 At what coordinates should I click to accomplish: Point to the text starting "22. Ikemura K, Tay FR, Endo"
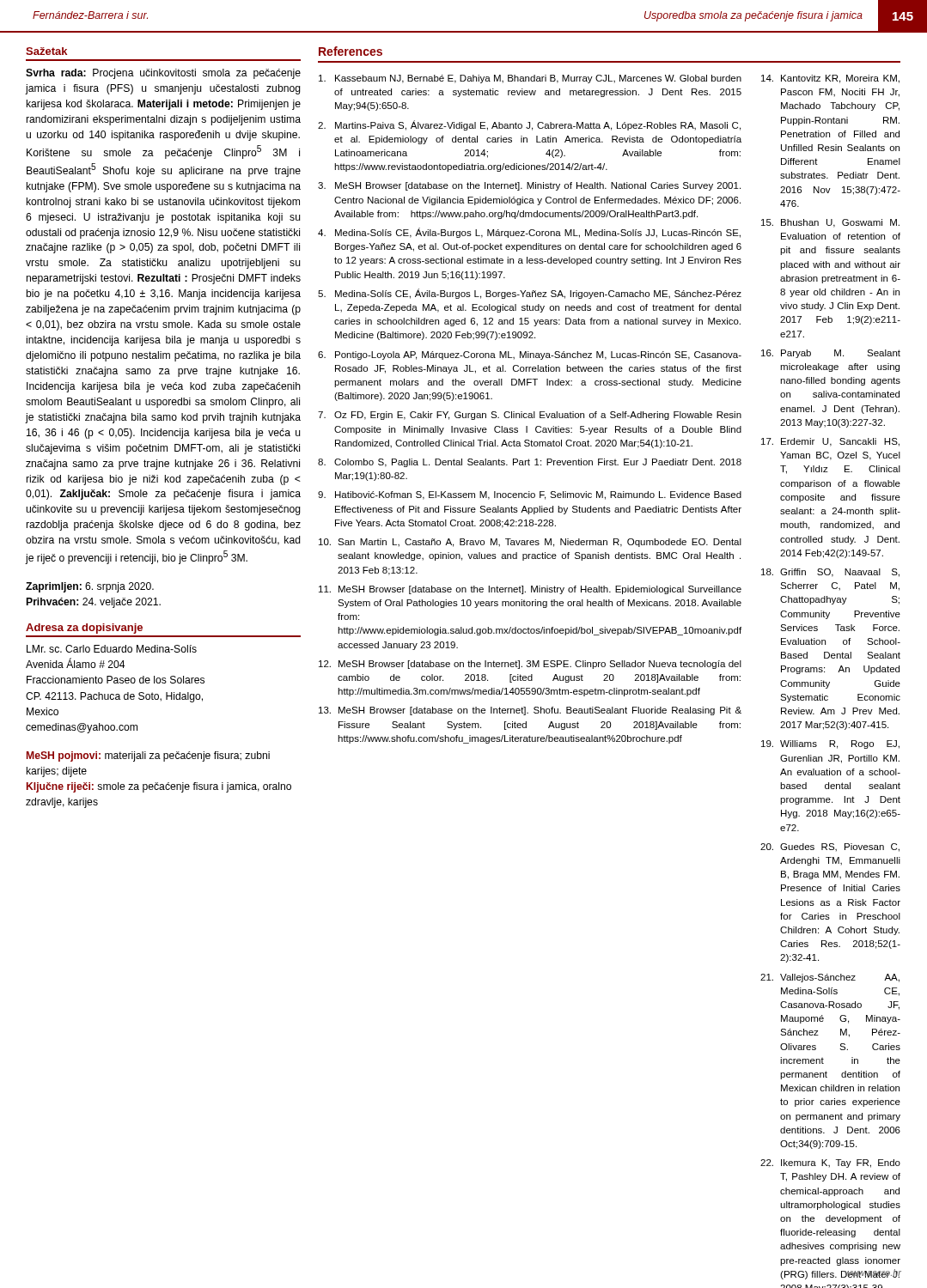click(830, 1222)
